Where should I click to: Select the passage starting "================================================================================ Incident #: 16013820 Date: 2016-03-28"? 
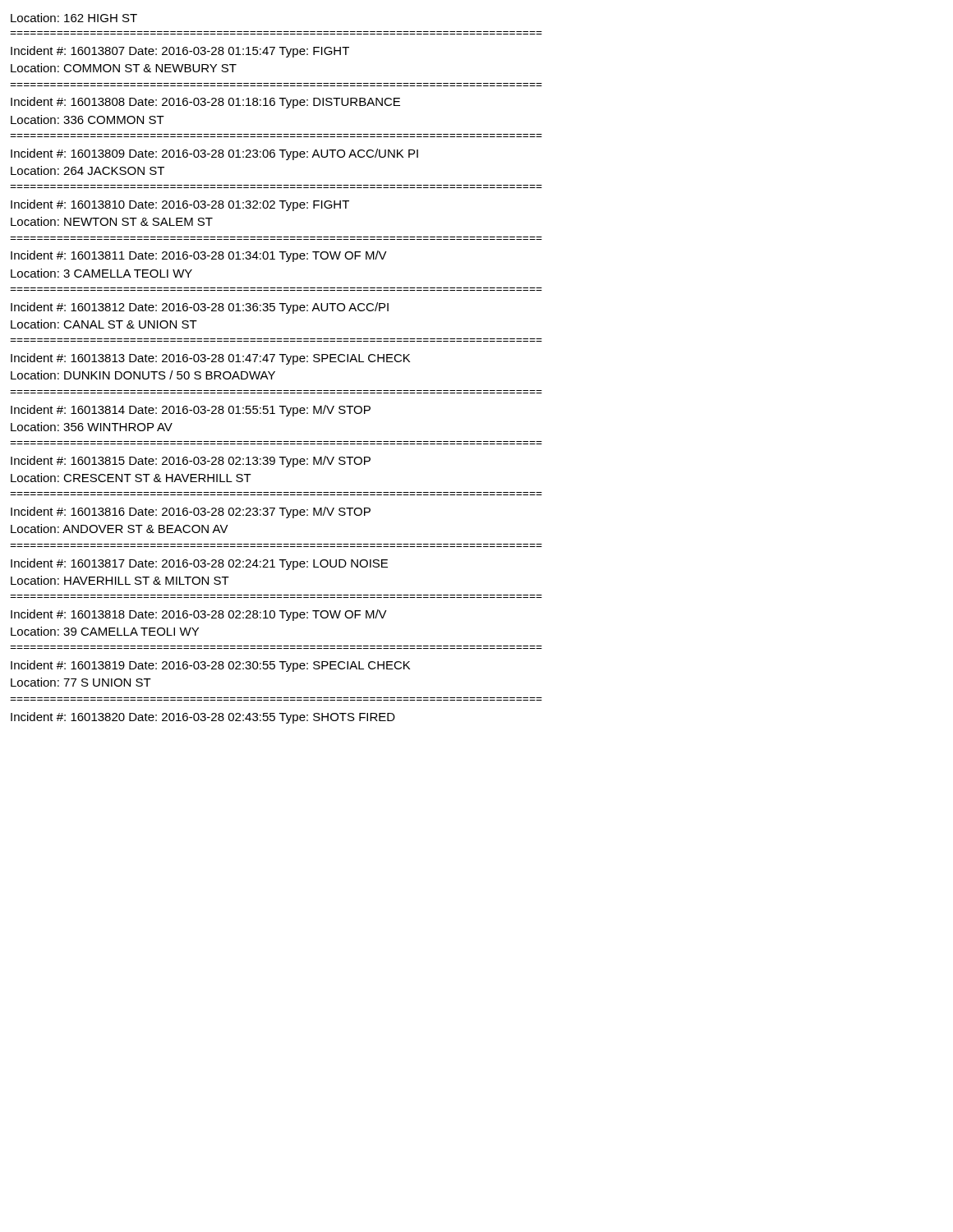[x=476, y=710]
